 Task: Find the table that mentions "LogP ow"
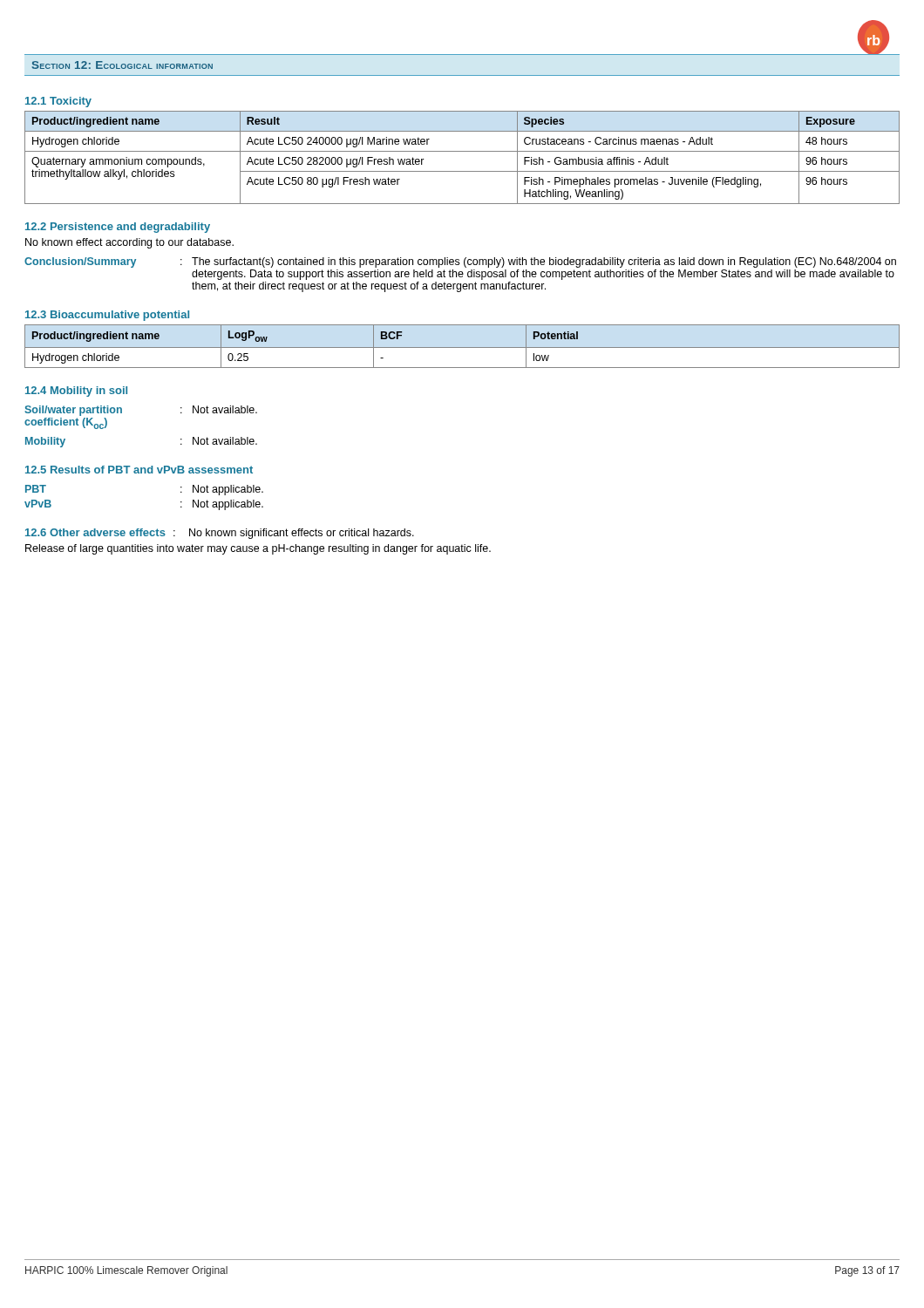point(462,346)
